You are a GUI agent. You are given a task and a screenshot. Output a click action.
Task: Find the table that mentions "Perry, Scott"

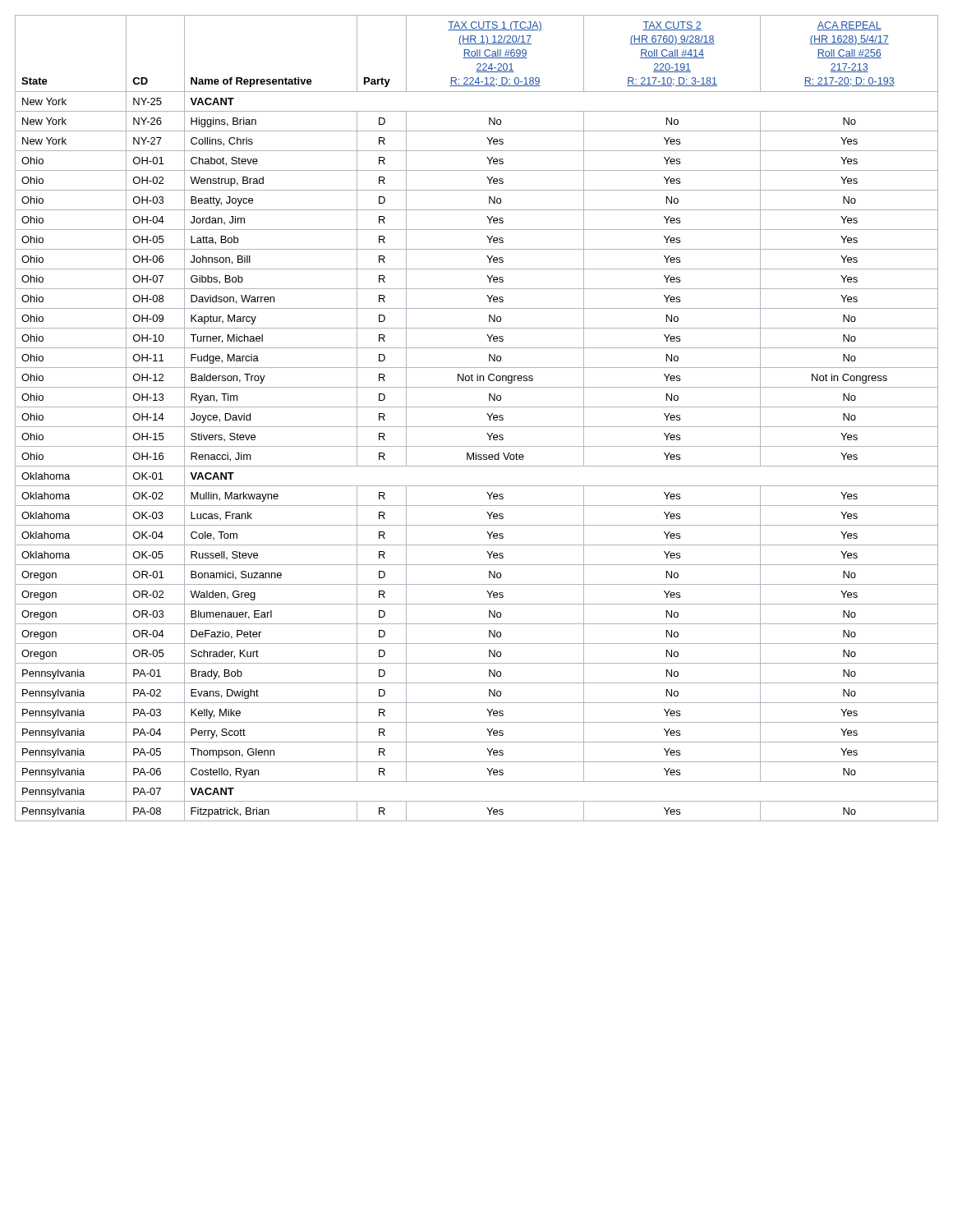click(476, 418)
